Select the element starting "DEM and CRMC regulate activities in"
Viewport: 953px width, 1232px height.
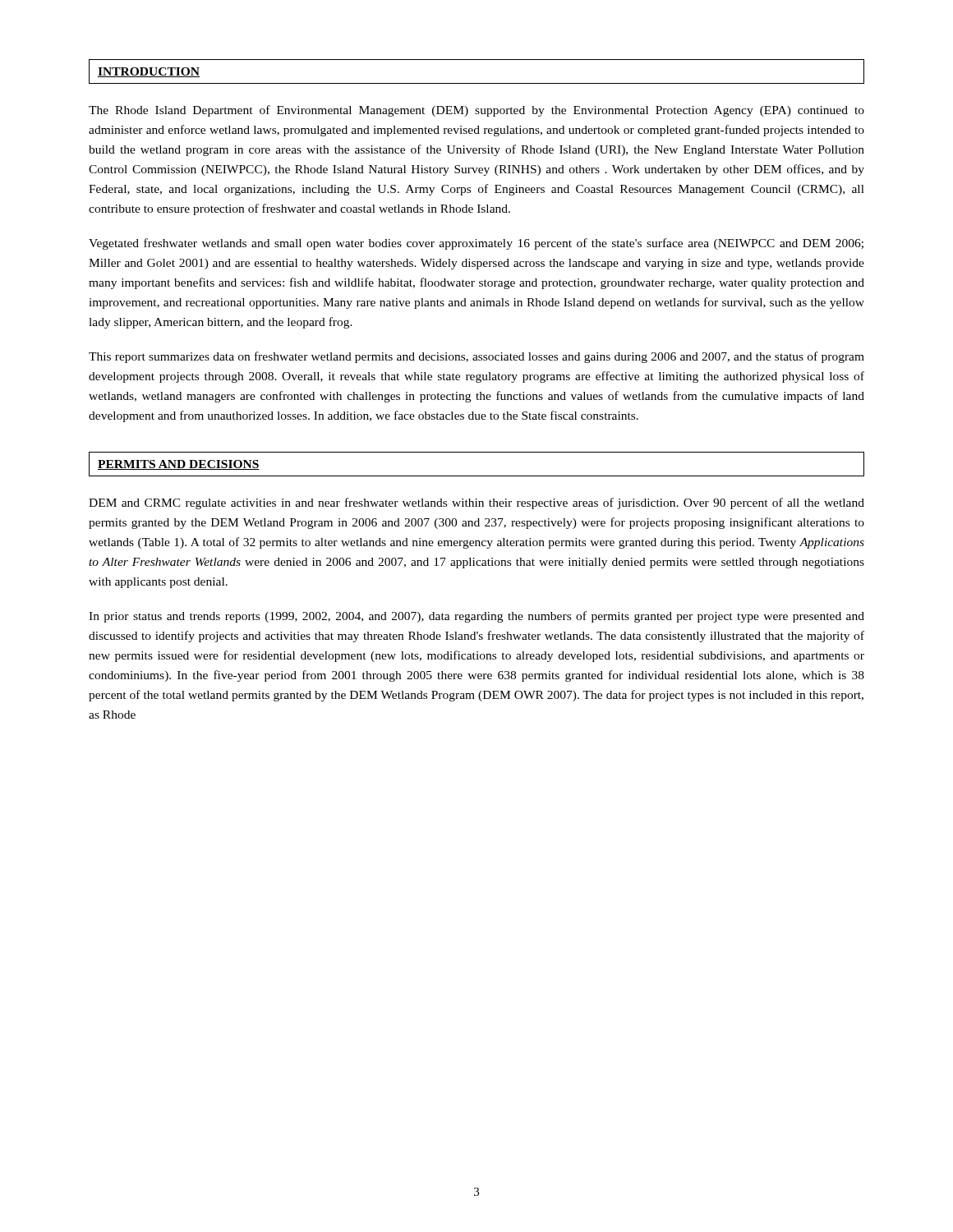[476, 542]
